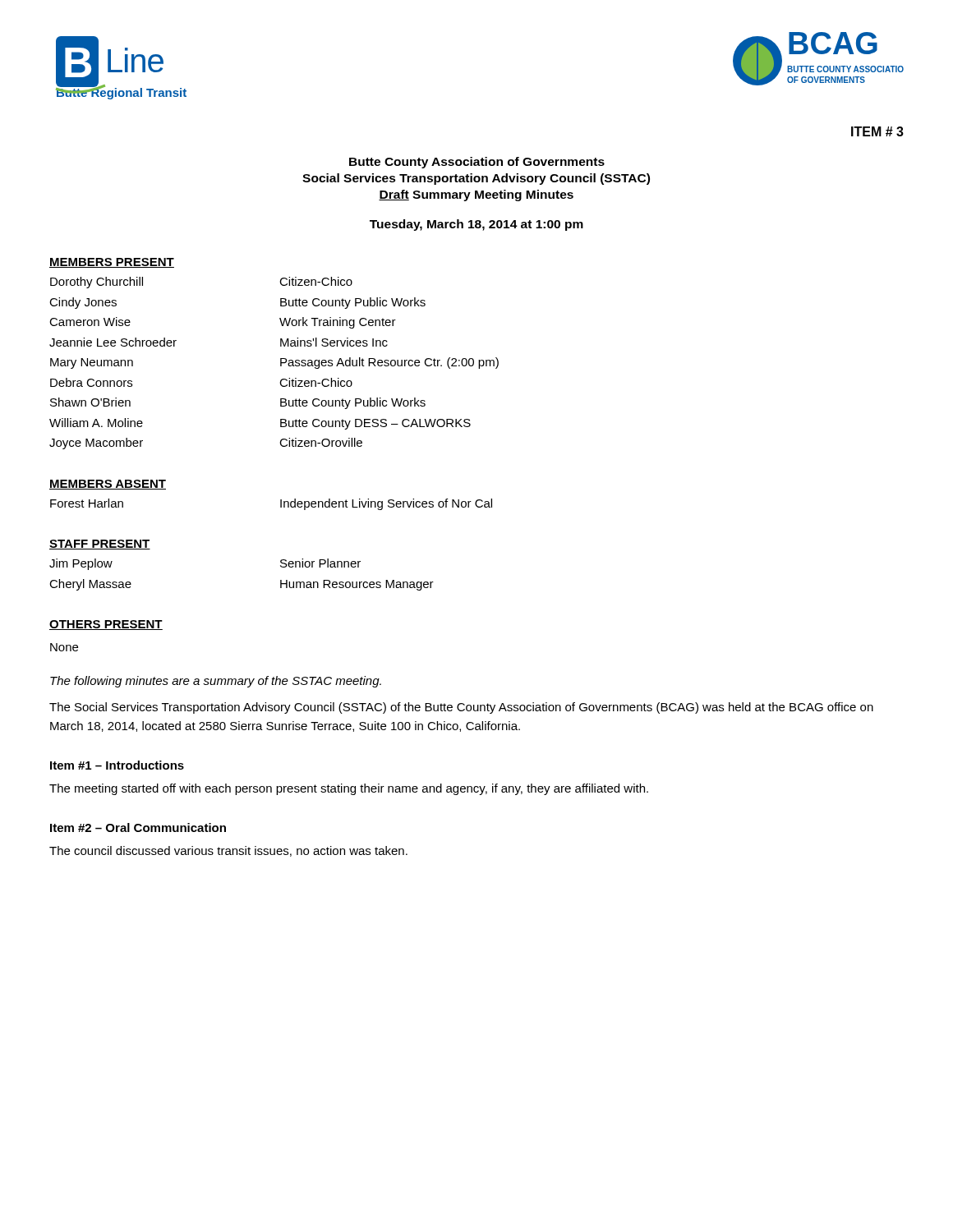The width and height of the screenshot is (953, 1232).
Task: Locate the text "STAFF PRESENT"
Action: pyautogui.click(x=99, y=543)
